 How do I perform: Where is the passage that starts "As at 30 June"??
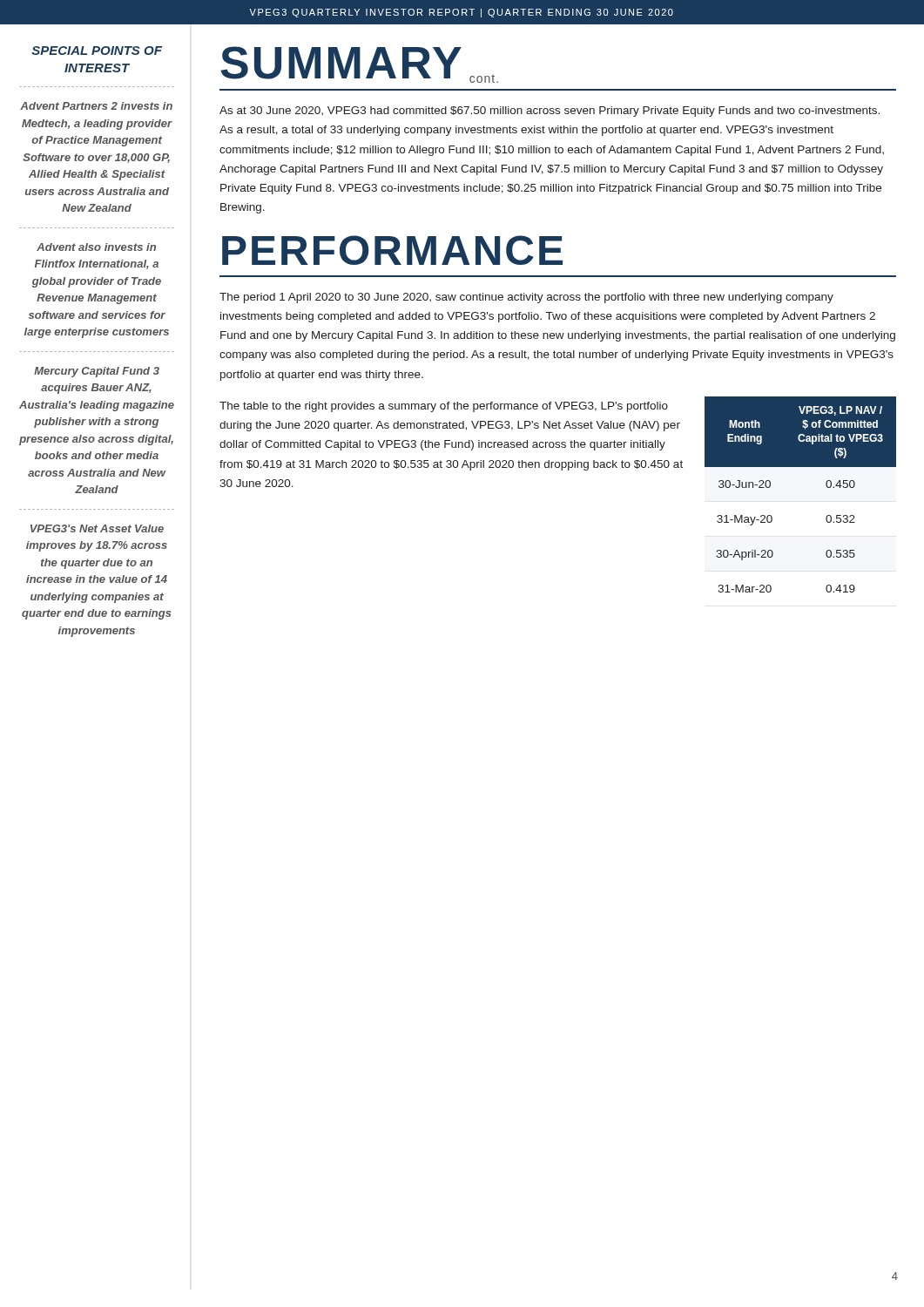tap(552, 159)
